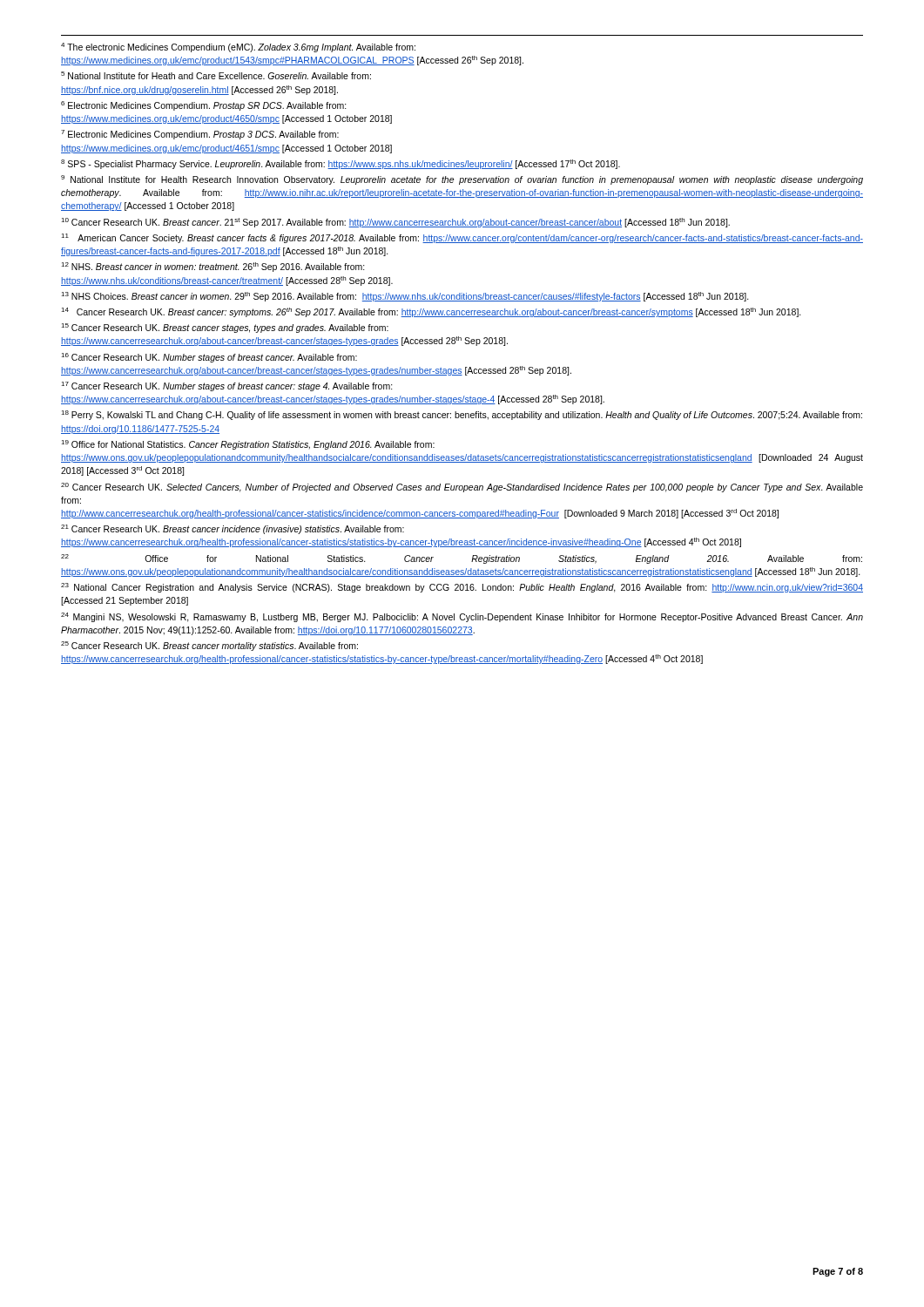Screen dimensions: 1307x924
Task: Select the text starting "11 American Cancer Society. Breast cancer facts"
Action: pos(462,244)
